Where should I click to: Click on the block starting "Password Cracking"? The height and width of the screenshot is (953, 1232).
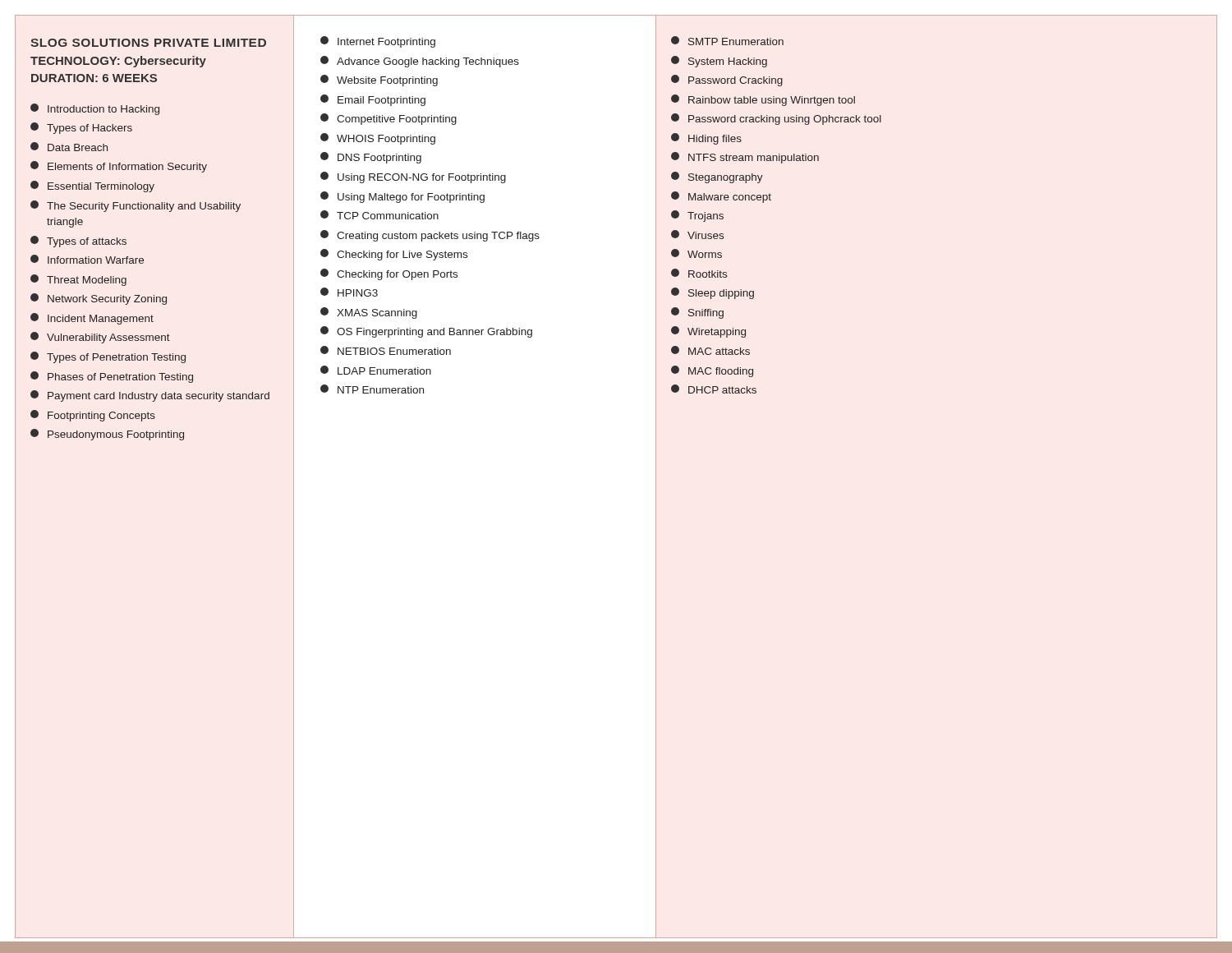pos(727,80)
